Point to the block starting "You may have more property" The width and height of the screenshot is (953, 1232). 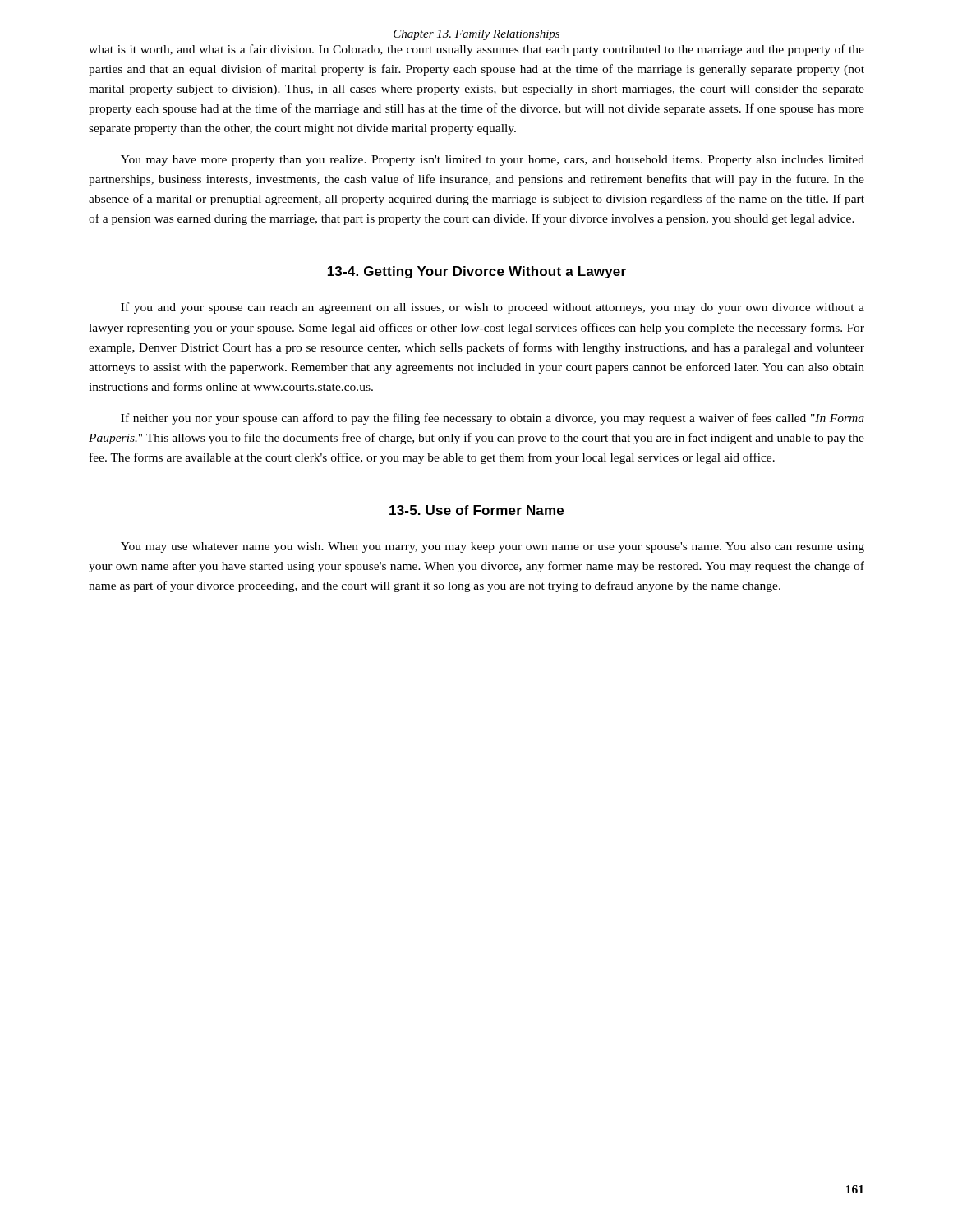[476, 189]
